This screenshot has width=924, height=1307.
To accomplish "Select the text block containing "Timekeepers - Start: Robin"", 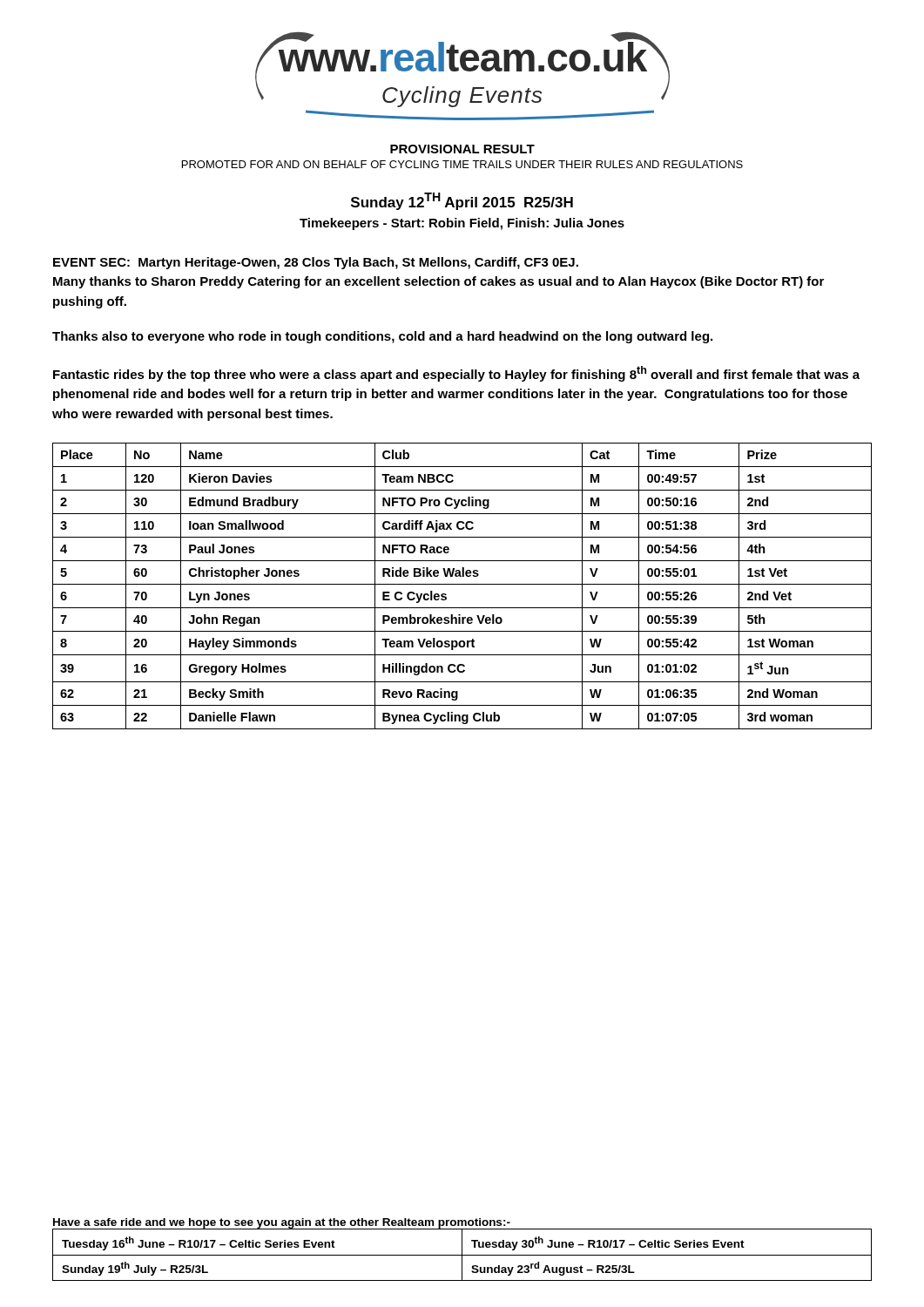I will click(462, 222).
